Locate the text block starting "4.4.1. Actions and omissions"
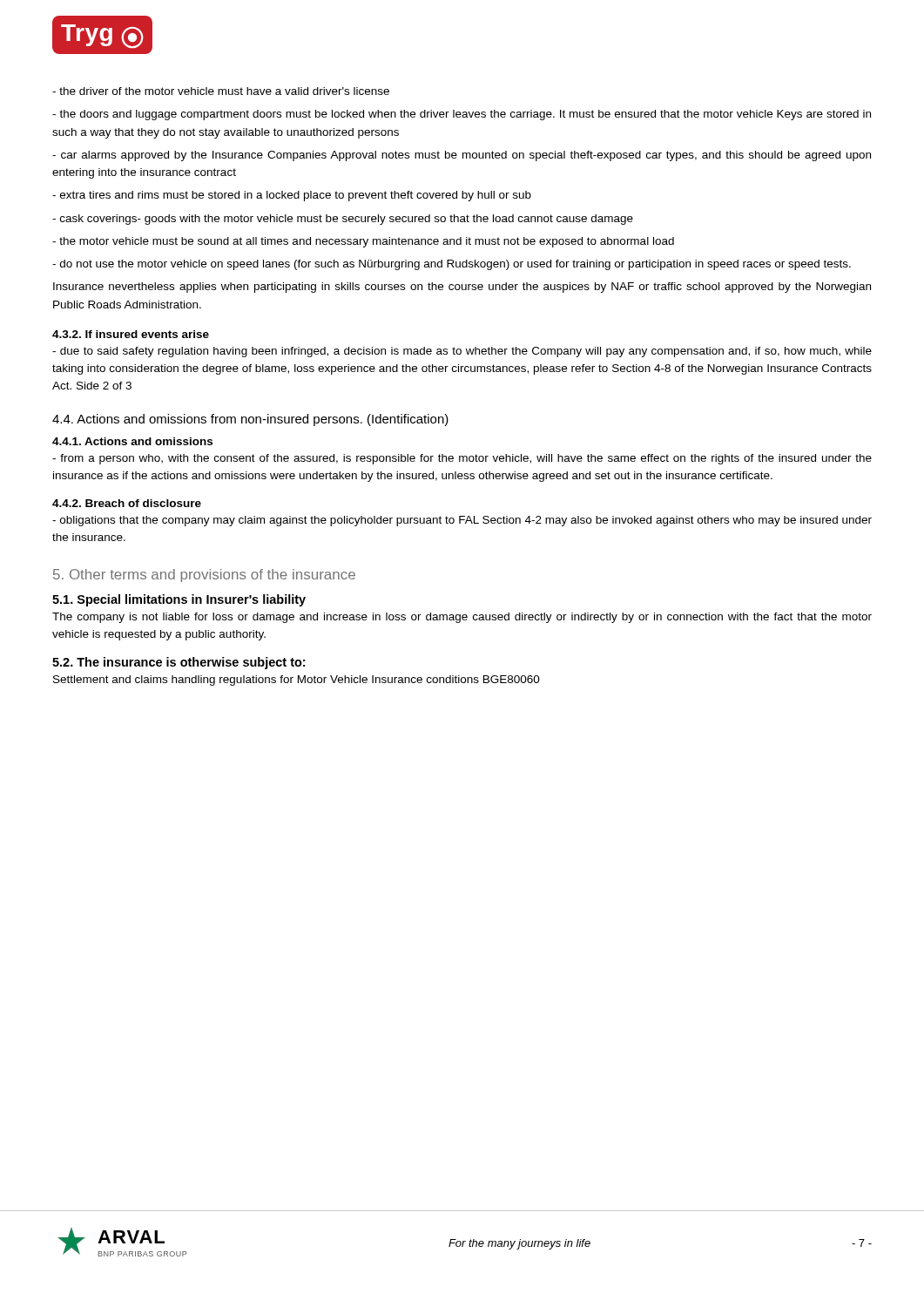 [x=133, y=441]
